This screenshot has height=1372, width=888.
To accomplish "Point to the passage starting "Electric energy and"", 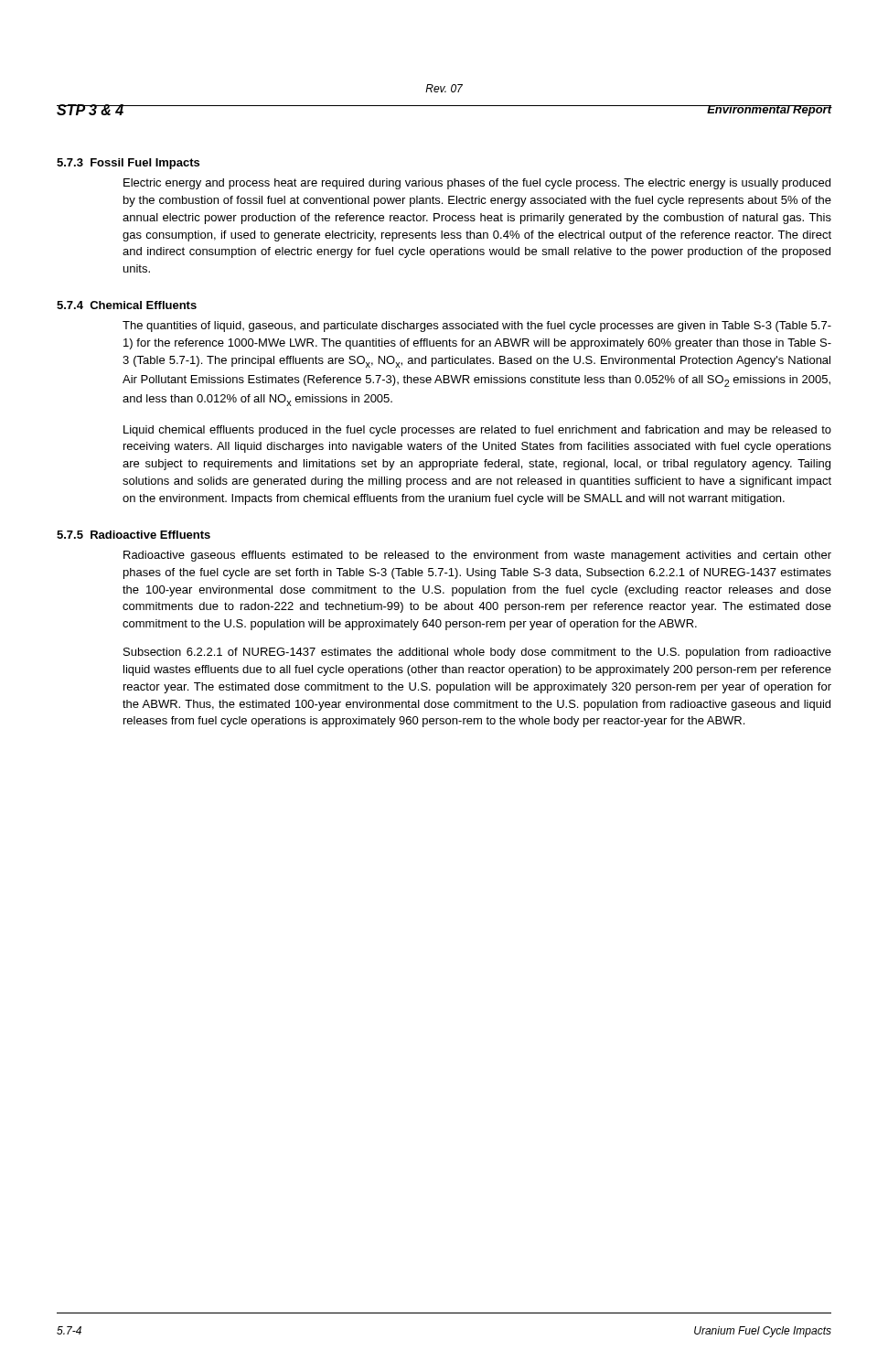I will click(477, 226).
